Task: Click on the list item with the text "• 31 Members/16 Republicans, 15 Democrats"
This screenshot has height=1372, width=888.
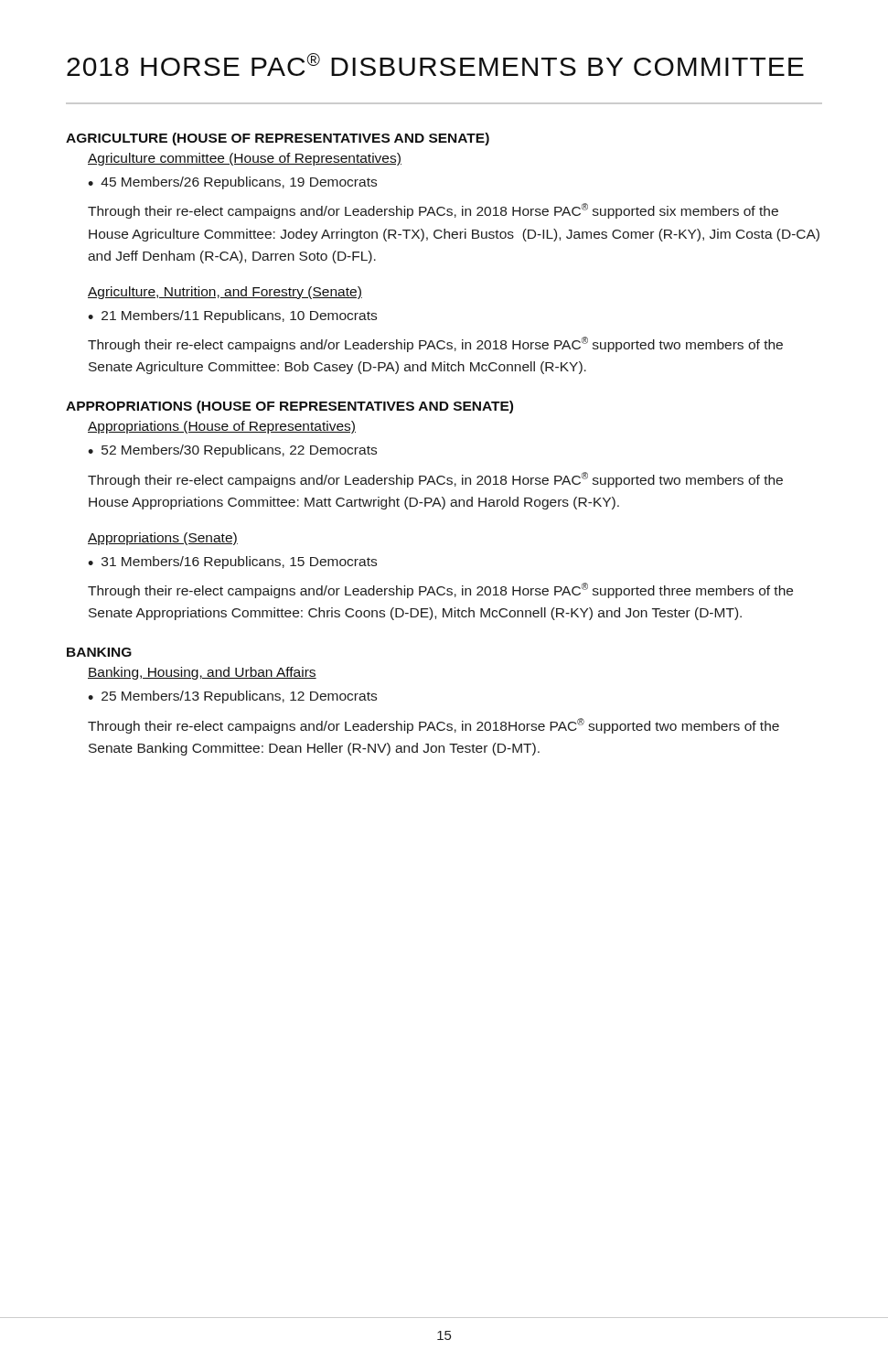Action: click(x=233, y=564)
